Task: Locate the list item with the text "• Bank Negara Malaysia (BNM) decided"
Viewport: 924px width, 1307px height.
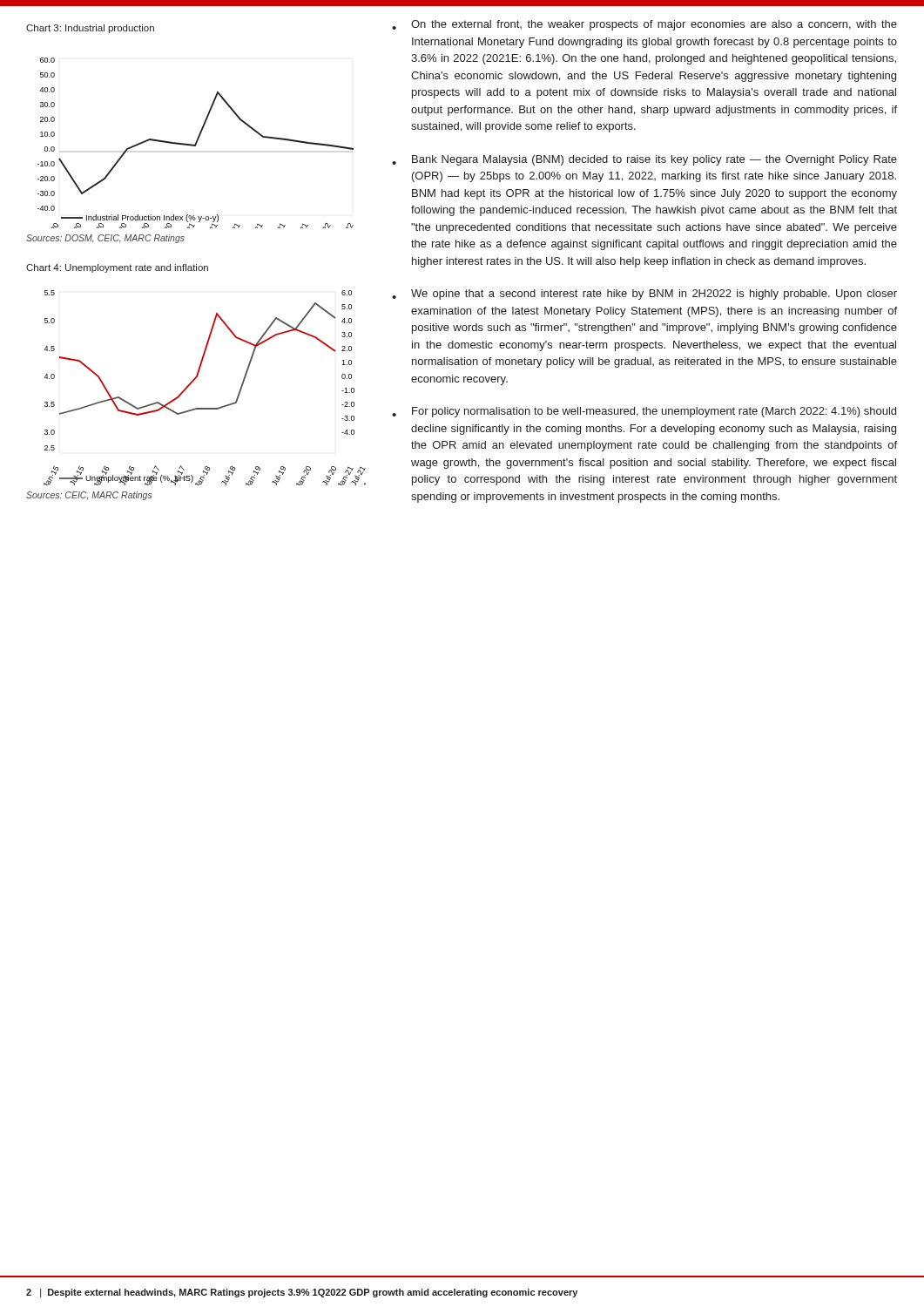Action: coord(644,210)
